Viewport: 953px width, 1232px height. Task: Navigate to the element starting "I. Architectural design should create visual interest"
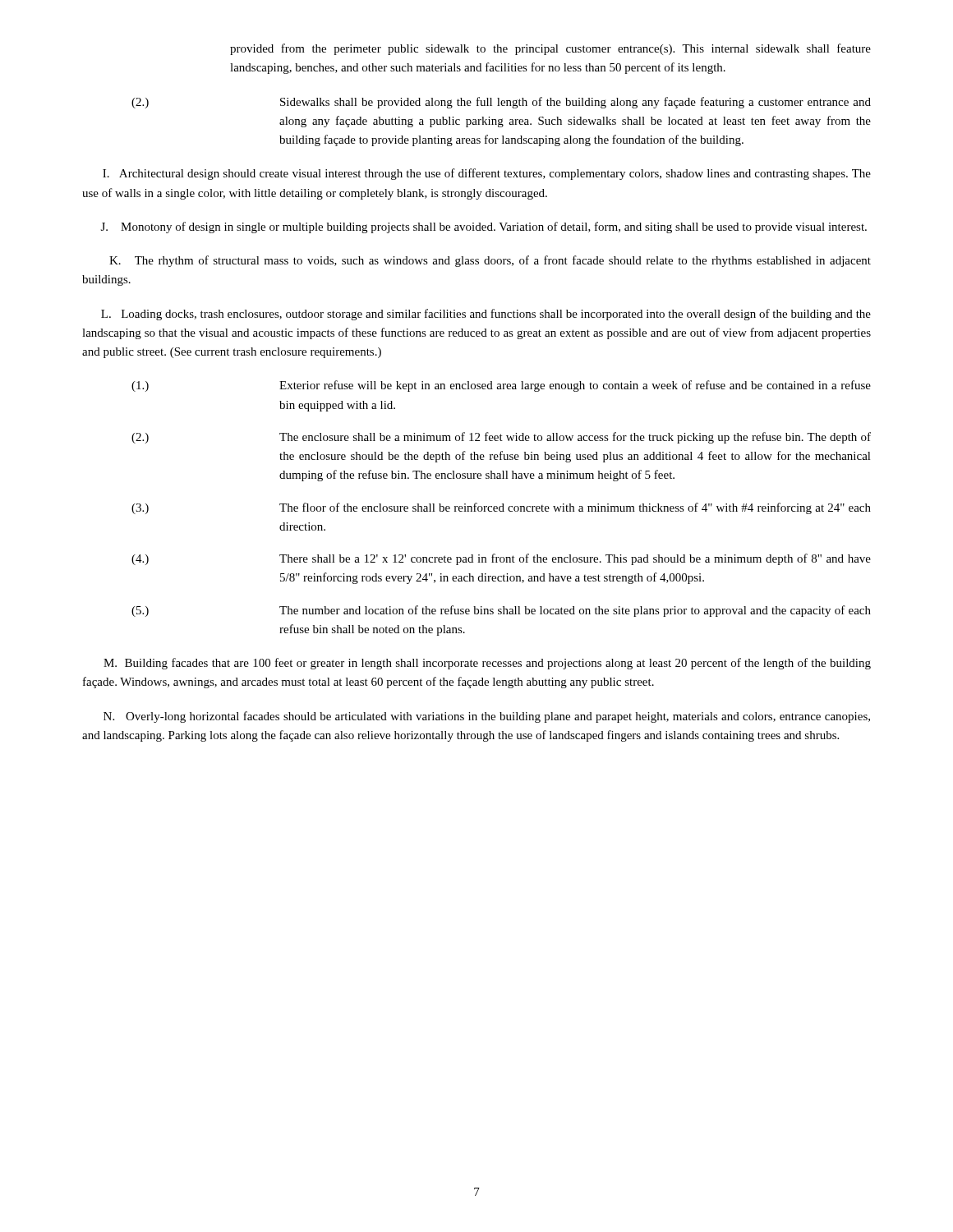tap(476, 183)
